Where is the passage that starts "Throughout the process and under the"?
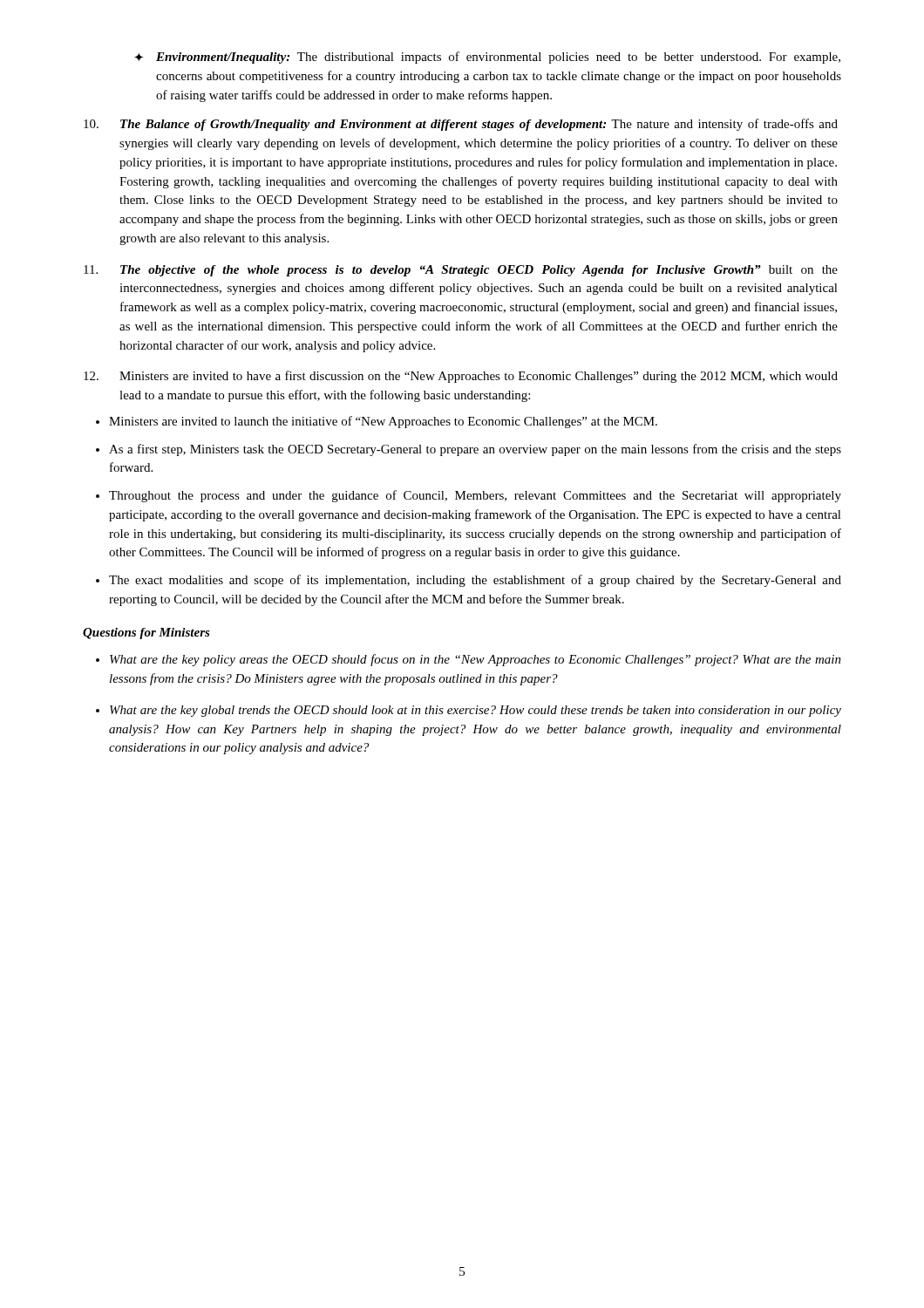 click(x=475, y=524)
